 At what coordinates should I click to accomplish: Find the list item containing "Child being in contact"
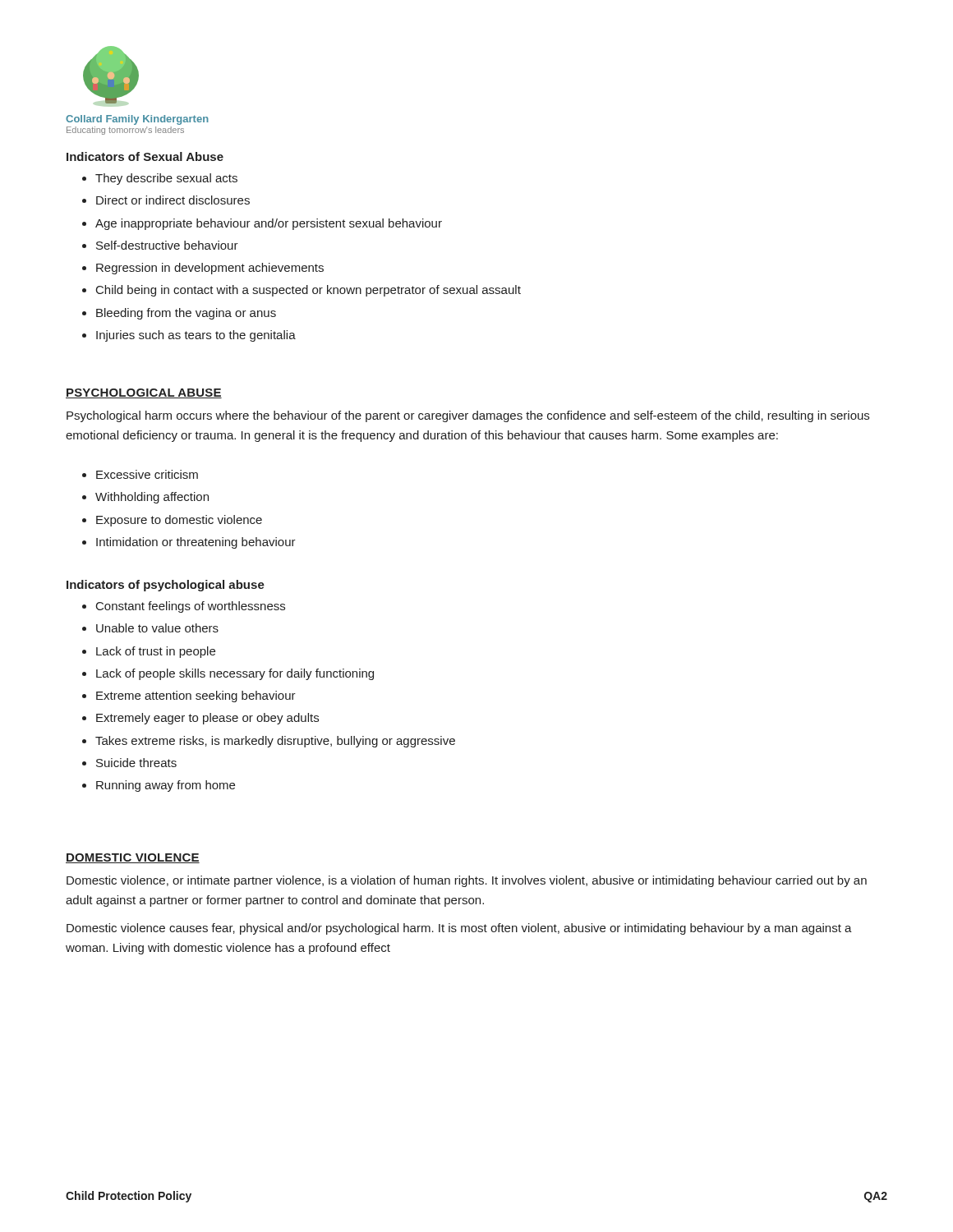476,290
